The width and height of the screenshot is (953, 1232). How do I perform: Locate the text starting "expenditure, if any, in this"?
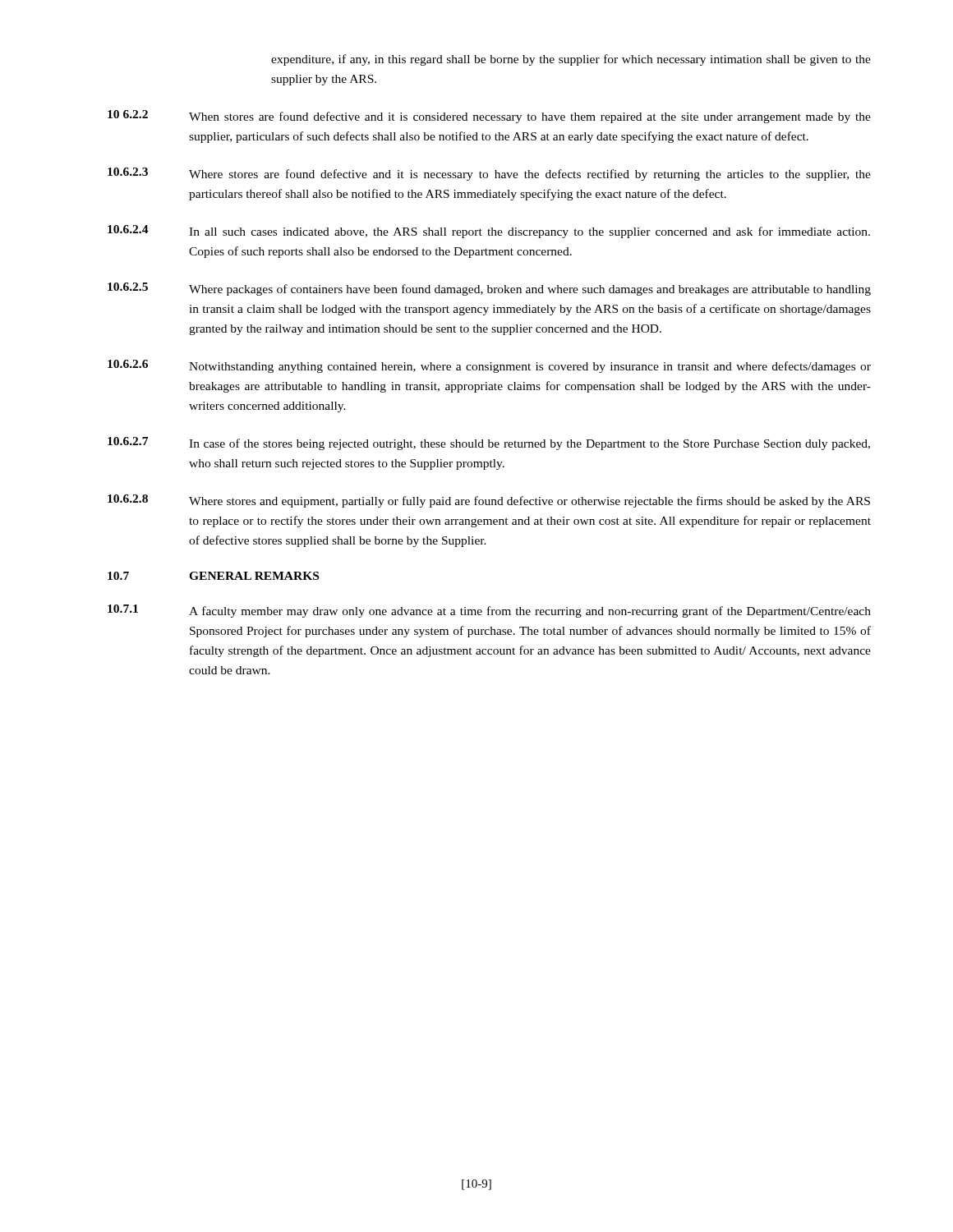point(571,69)
